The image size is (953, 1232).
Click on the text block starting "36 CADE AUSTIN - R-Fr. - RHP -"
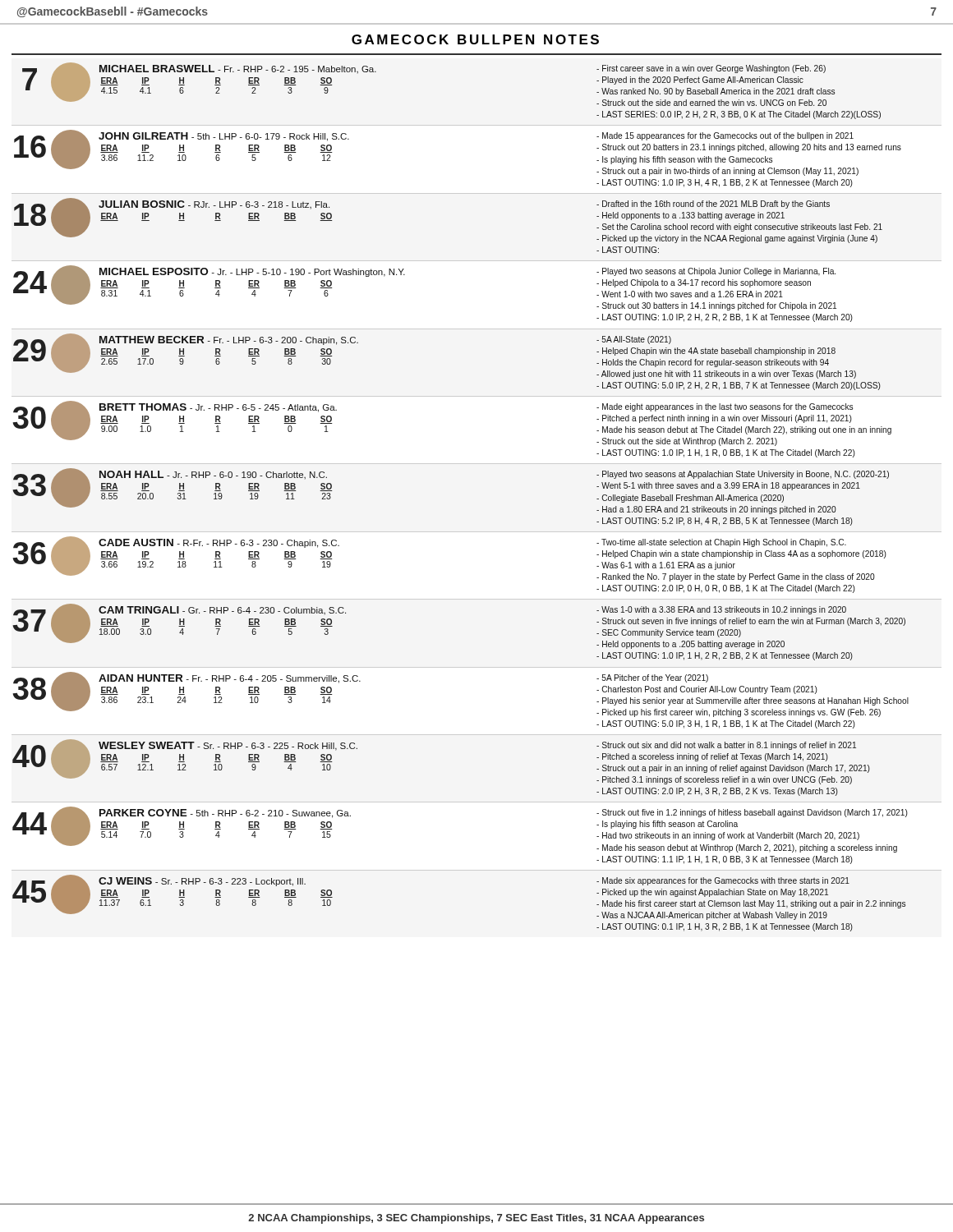pos(183,559)
